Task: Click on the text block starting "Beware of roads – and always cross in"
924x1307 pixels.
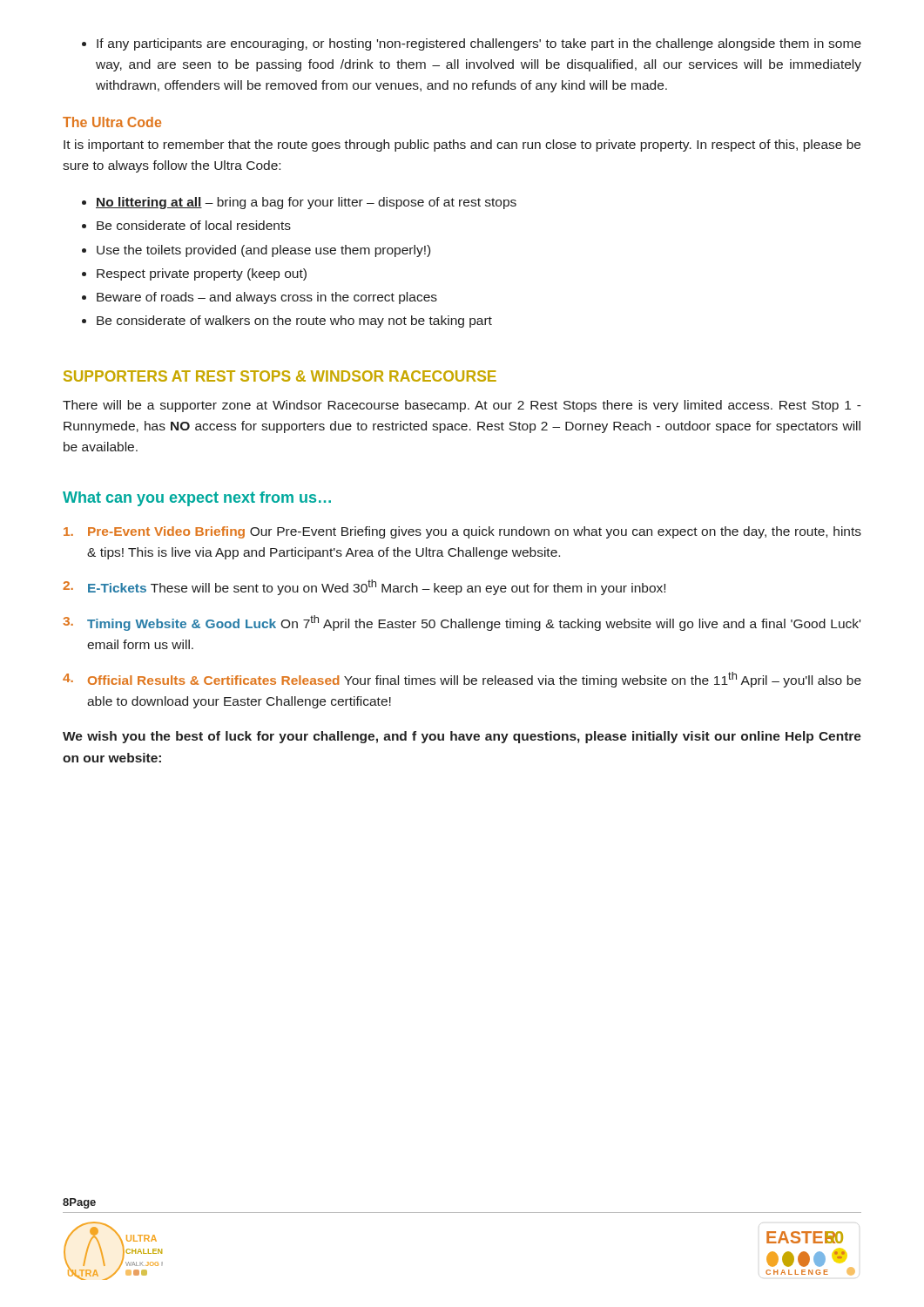Action: (260, 298)
